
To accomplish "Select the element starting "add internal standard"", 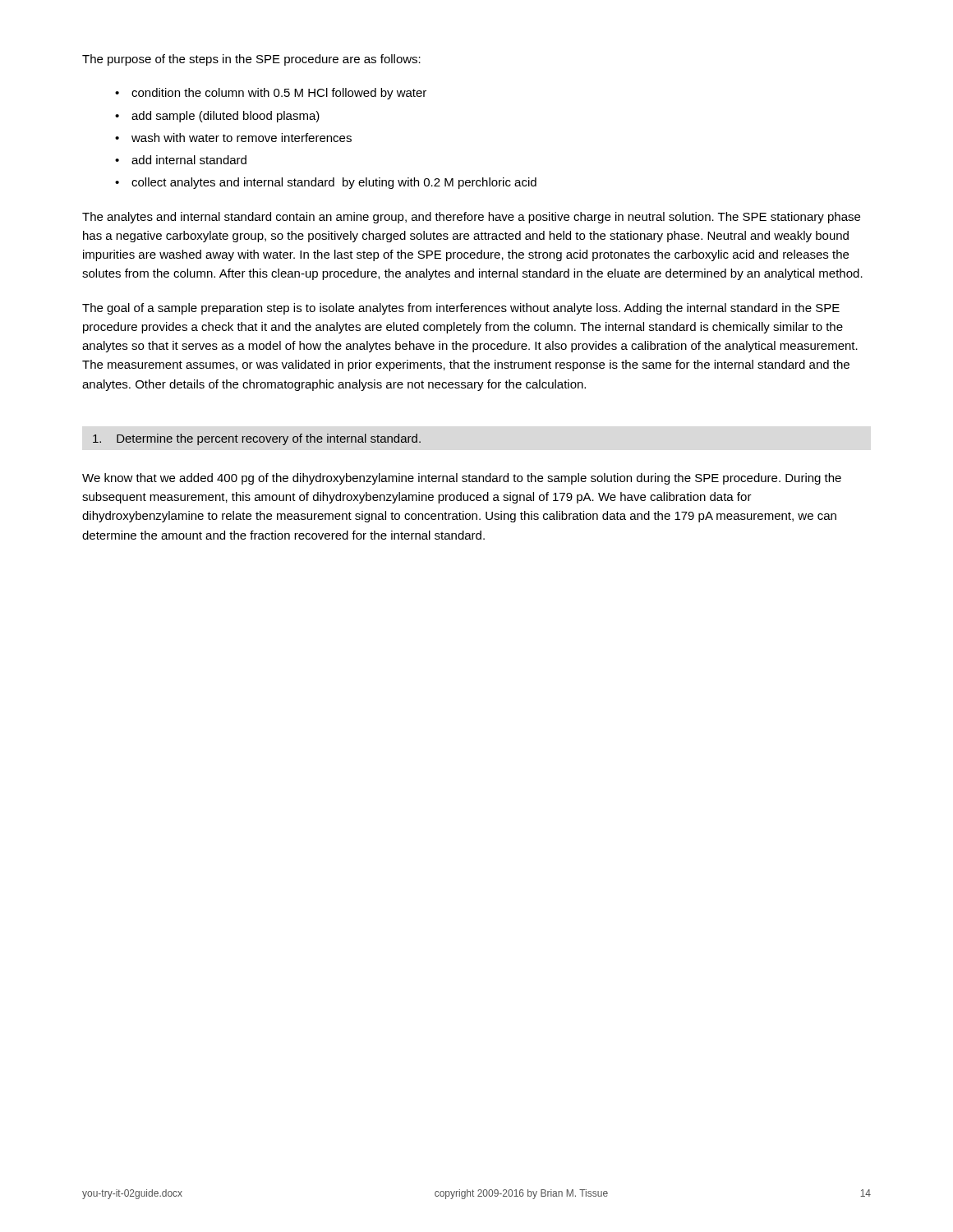I will 189,160.
